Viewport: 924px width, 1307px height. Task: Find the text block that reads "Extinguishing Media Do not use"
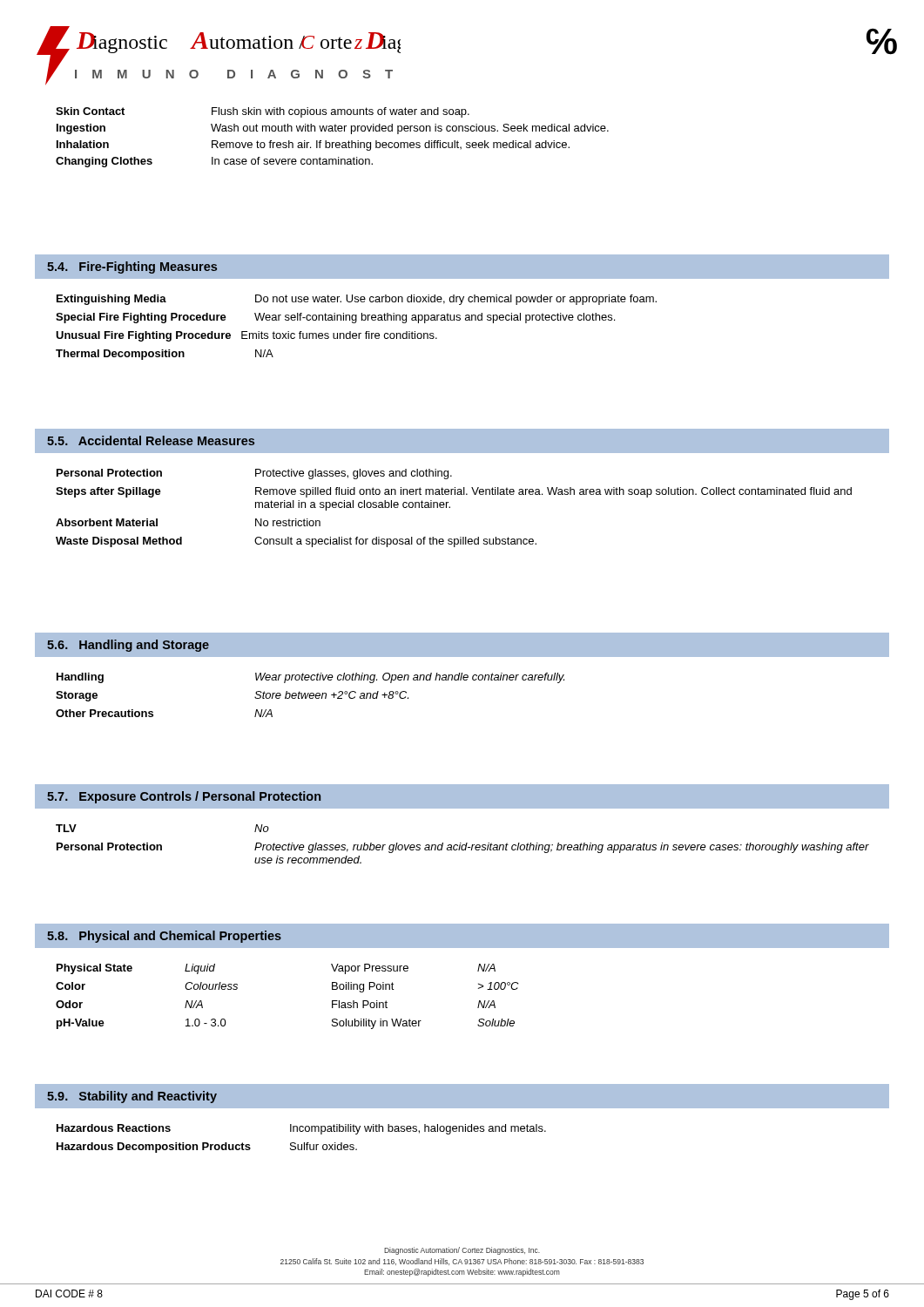tap(466, 326)
